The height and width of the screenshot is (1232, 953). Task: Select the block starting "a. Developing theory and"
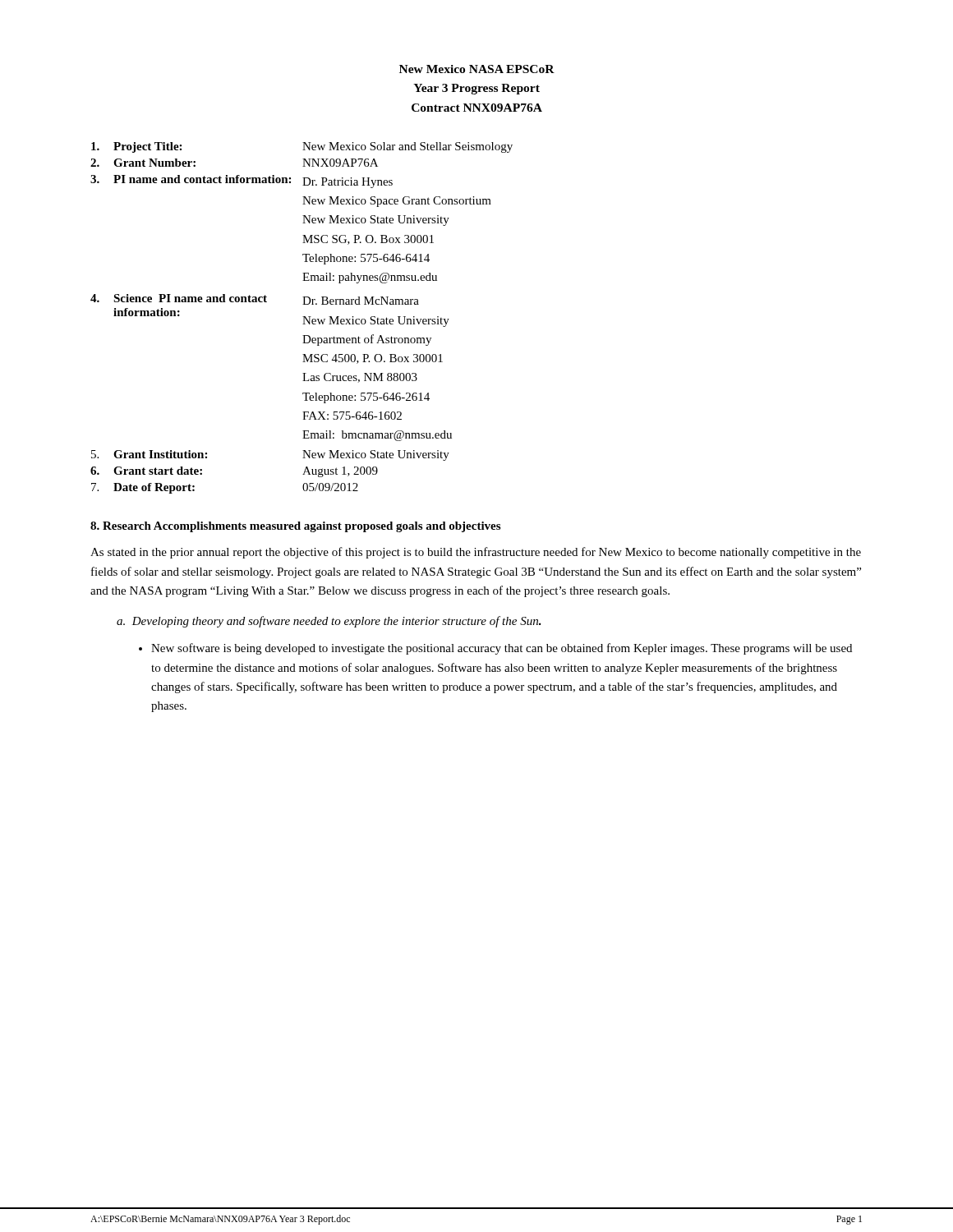pyautogui.click(x=329, y=621)
